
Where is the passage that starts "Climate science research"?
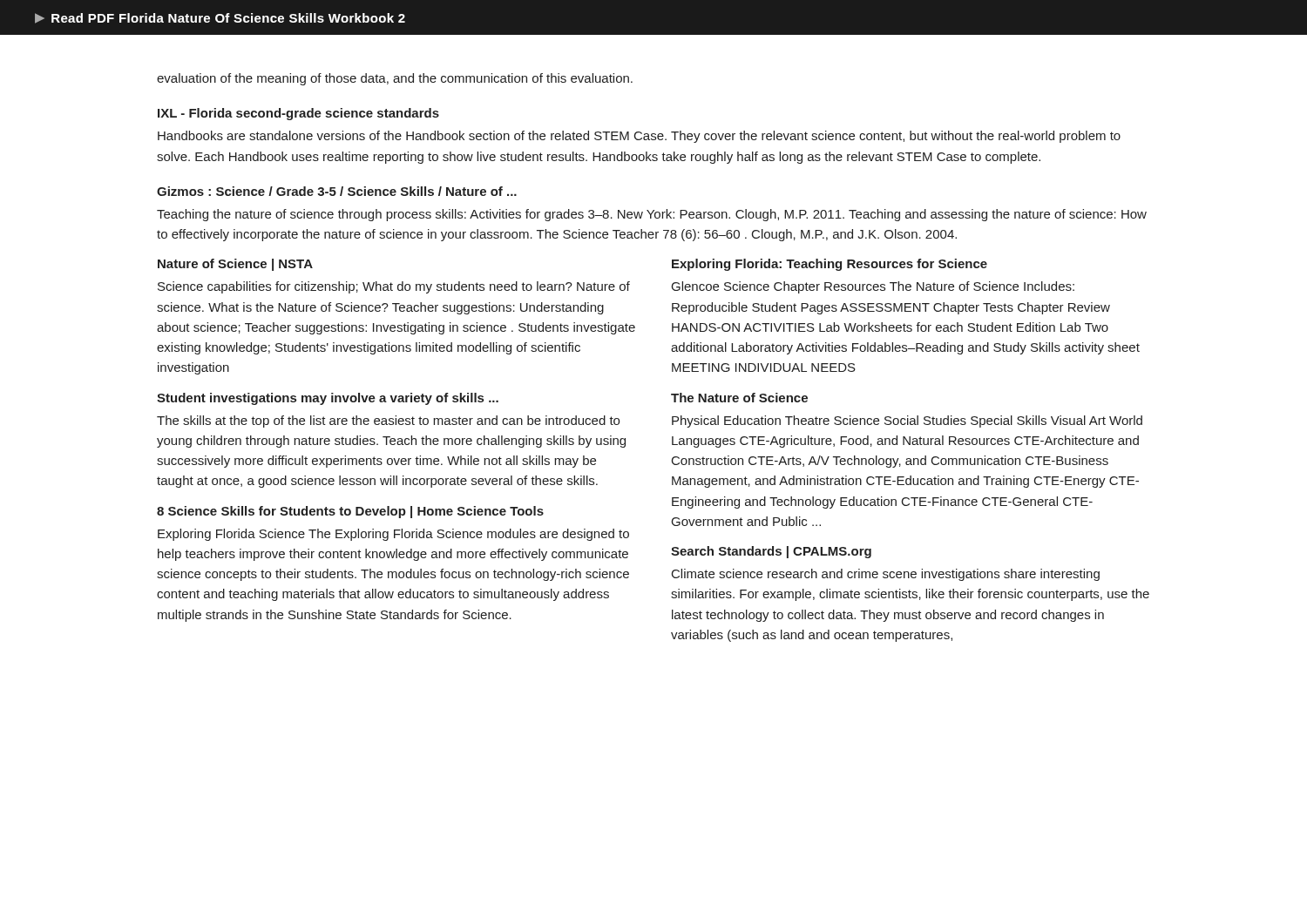click(x=910, y=604)
